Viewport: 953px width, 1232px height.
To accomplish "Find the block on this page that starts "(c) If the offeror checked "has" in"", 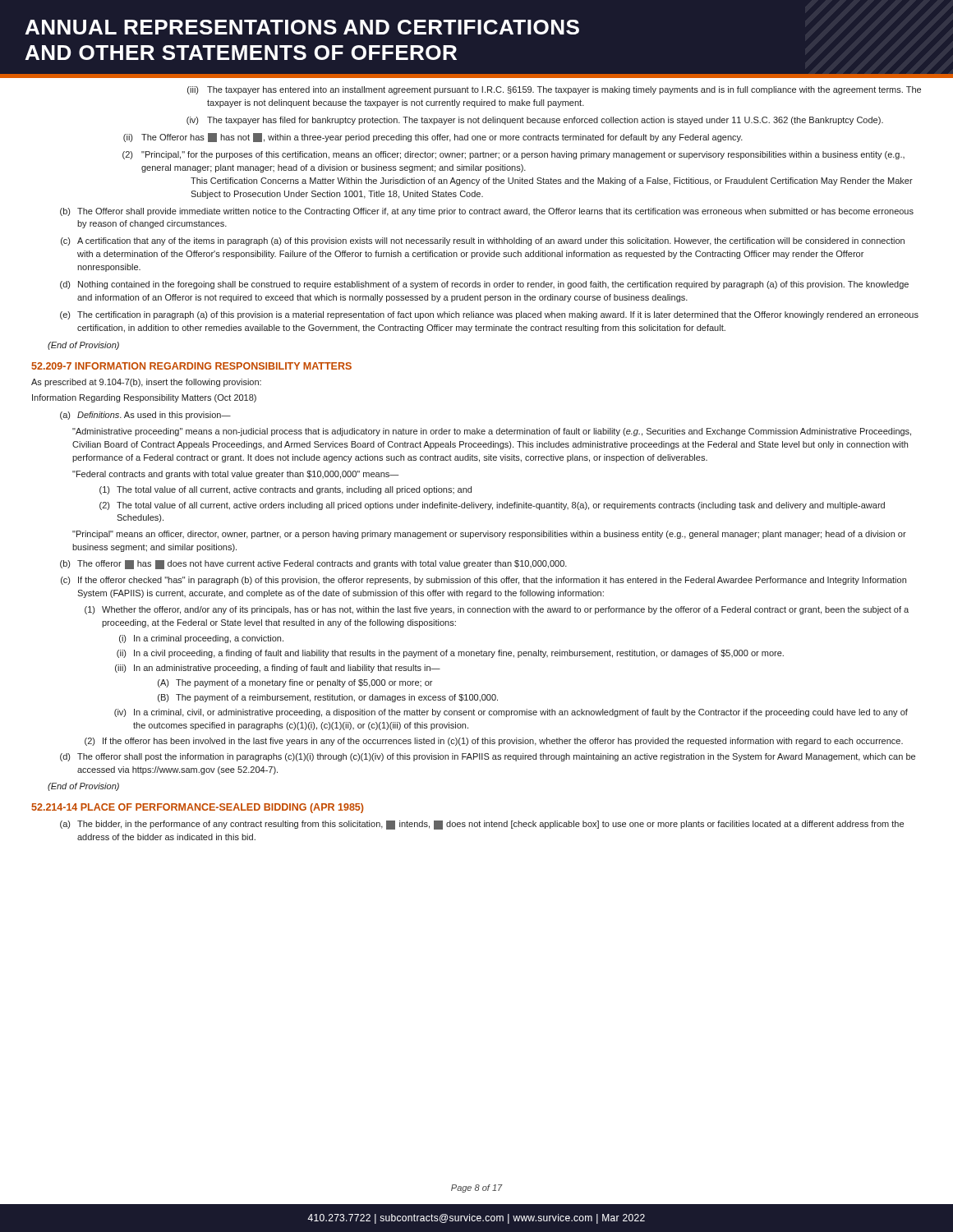I will (485, 587).
